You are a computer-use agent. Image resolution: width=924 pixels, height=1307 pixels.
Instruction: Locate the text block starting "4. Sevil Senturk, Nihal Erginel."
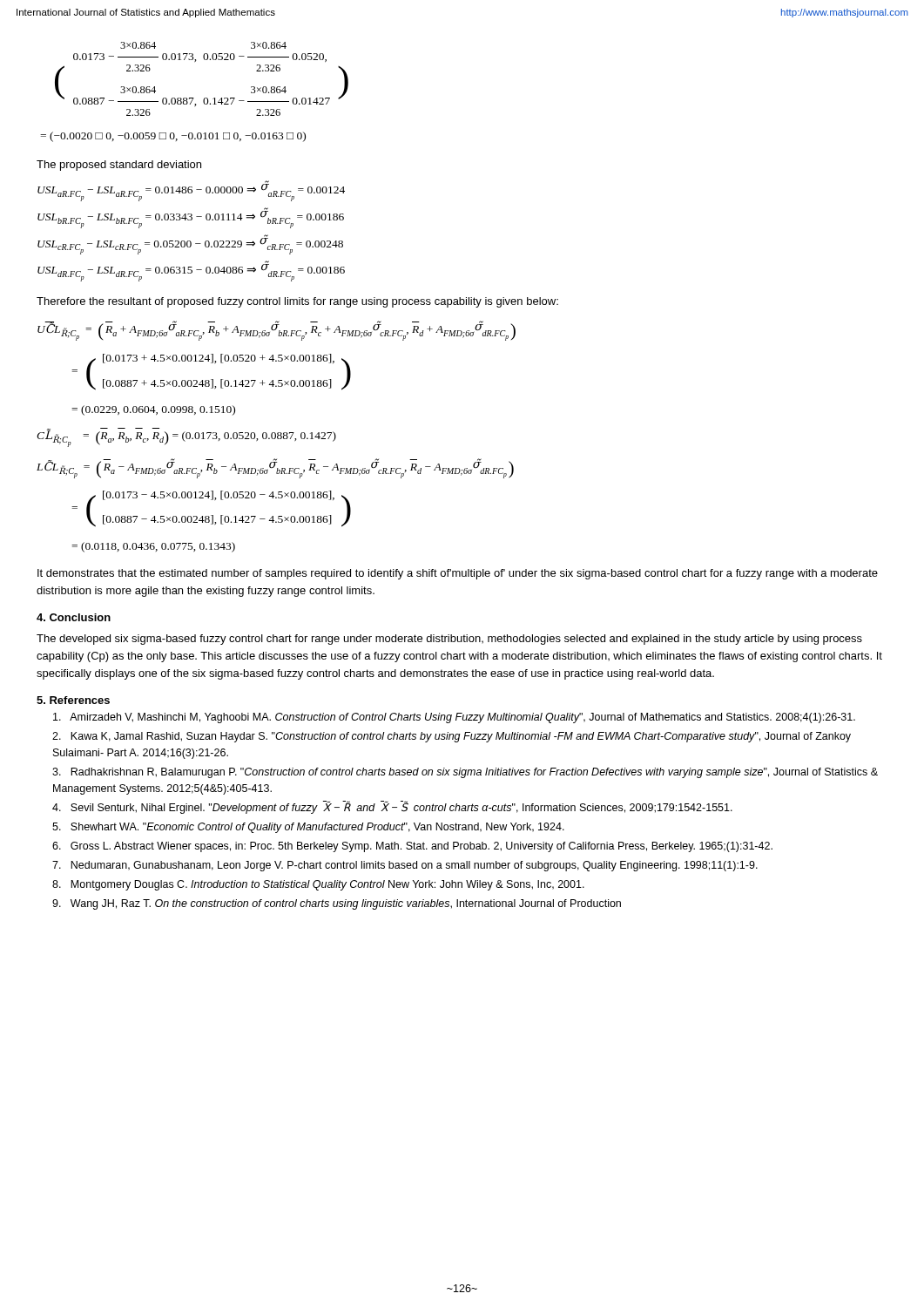tap(393, 808)
